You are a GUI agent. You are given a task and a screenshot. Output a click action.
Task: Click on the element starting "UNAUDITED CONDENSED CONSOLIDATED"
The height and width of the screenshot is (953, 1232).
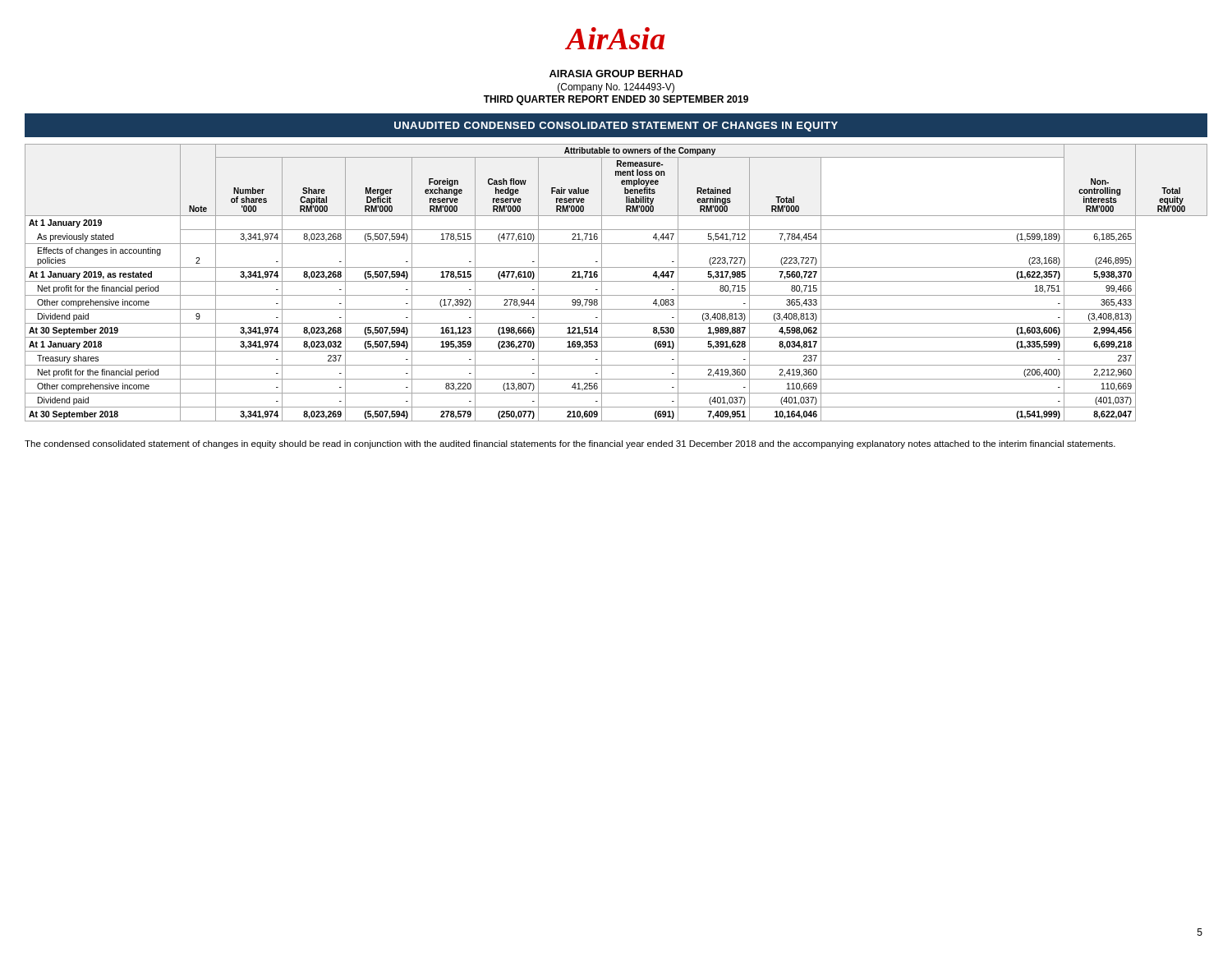(616, 125)
